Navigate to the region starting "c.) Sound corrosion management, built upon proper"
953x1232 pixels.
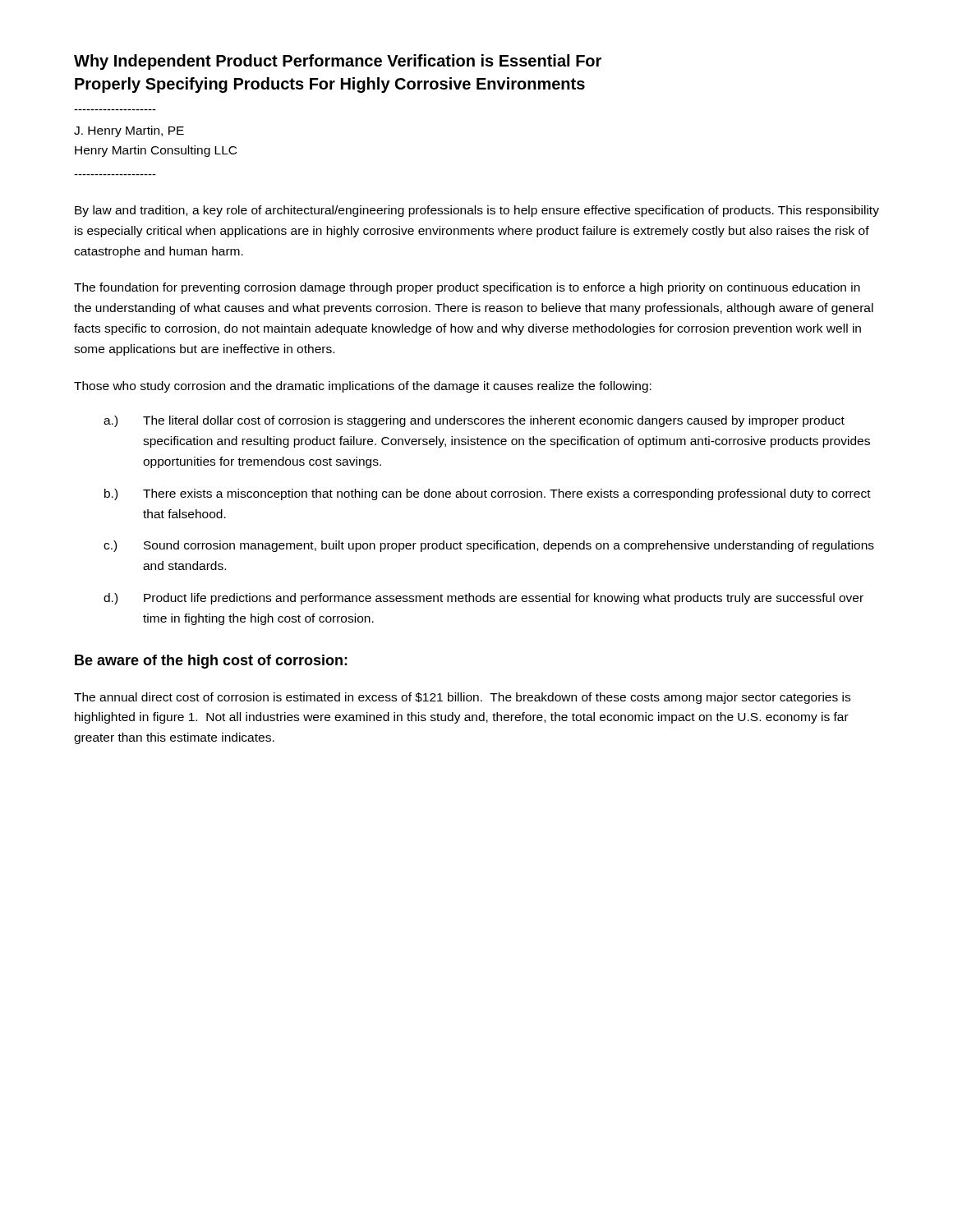tap(476, 556)
